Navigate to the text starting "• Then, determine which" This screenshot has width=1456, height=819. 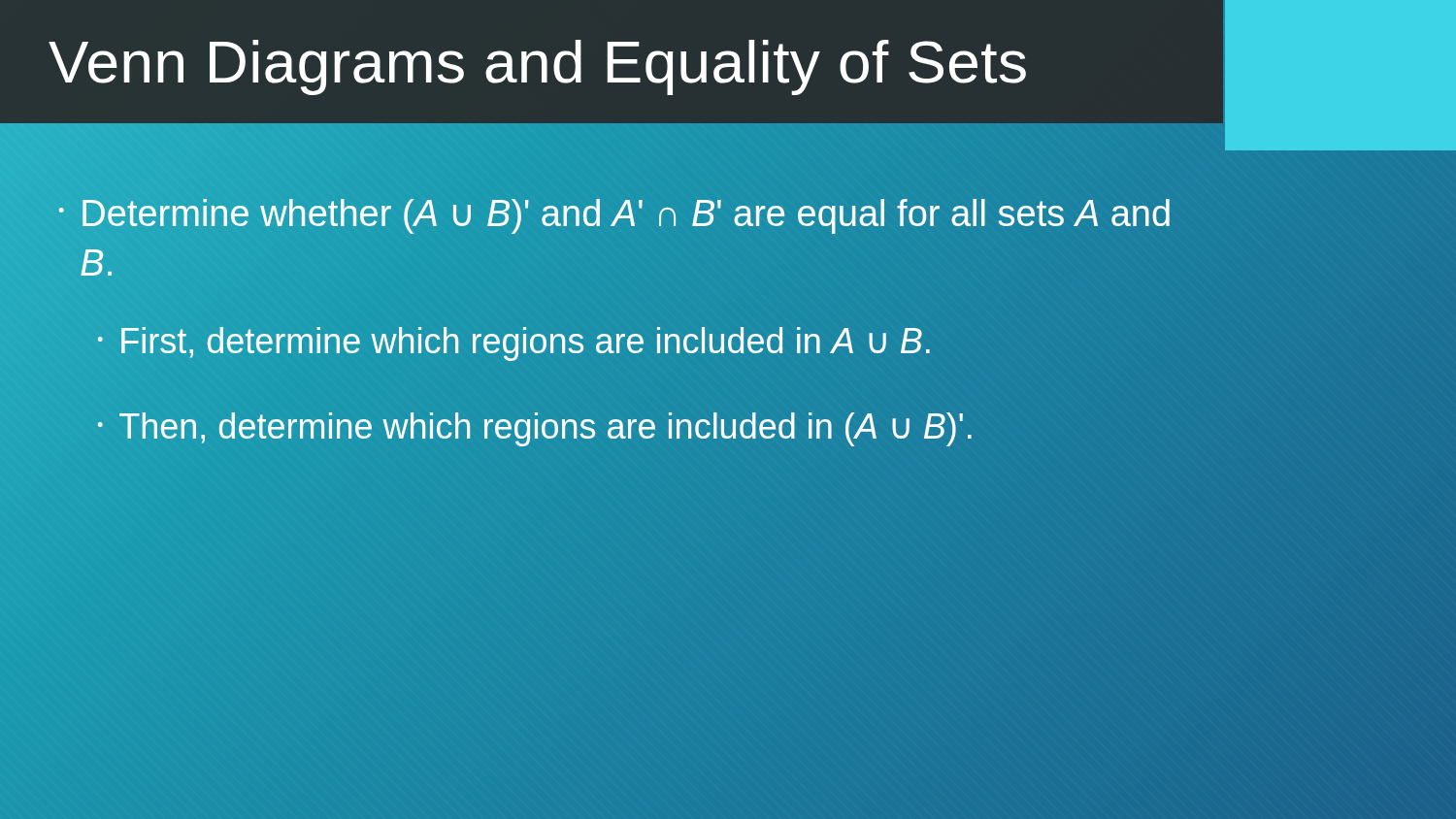tap(641, 427)
